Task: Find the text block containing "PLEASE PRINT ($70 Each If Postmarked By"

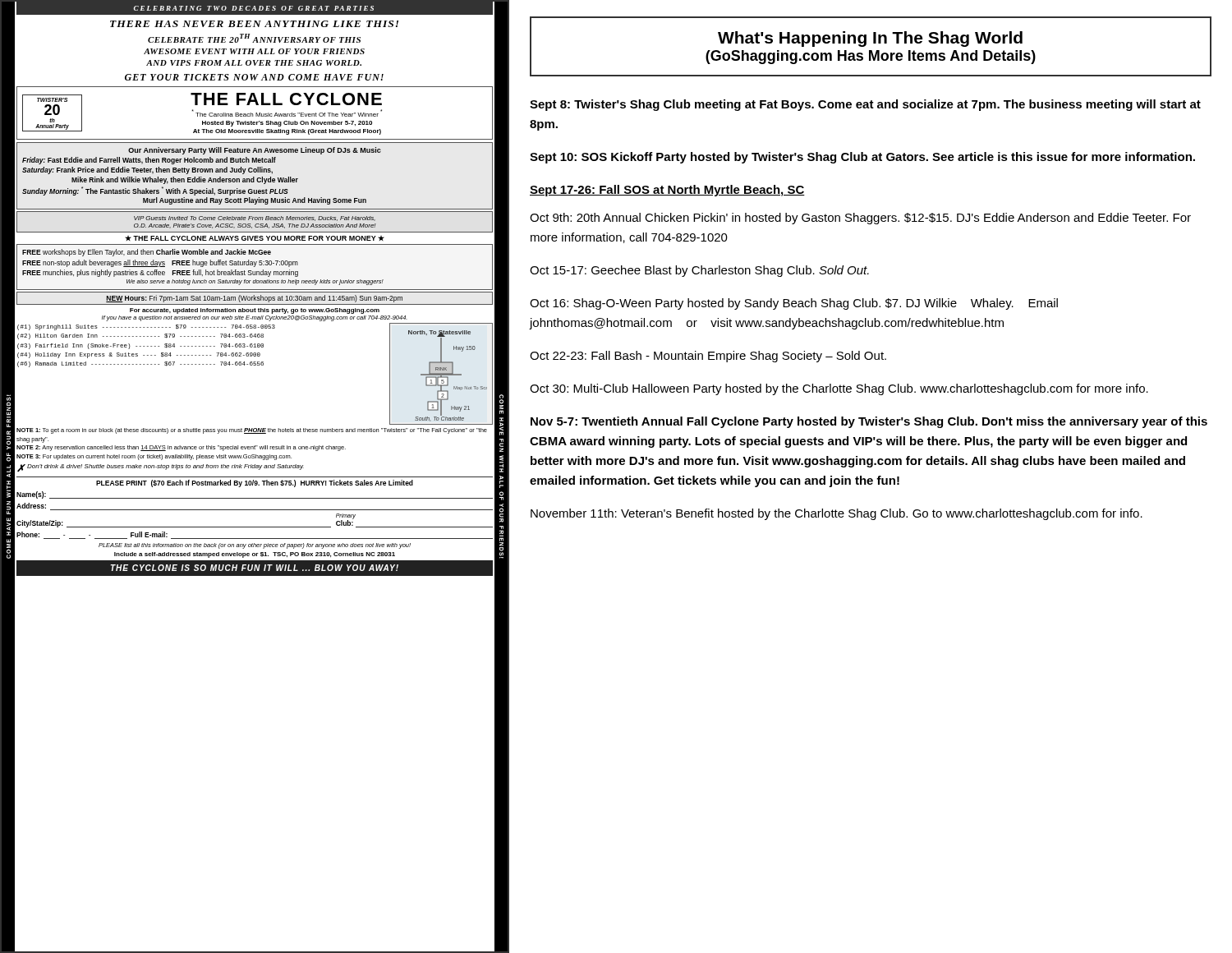Action: (255, 483)
